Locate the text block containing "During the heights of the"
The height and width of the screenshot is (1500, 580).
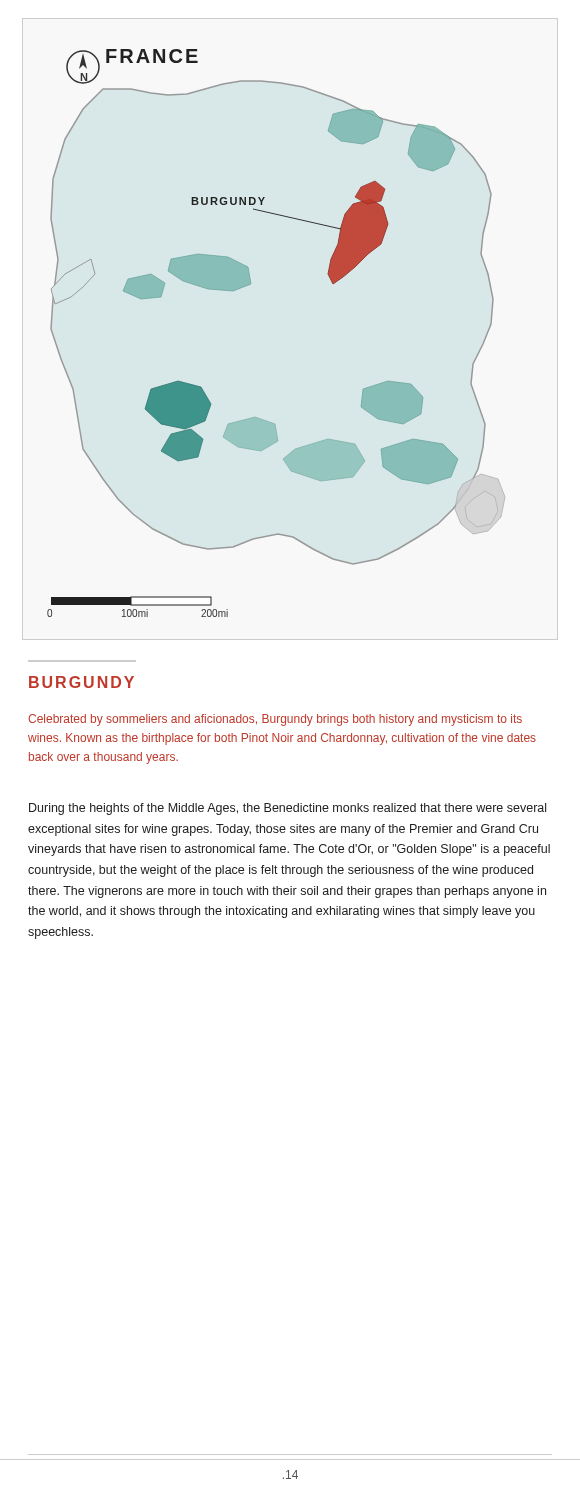tap(289, 870)
